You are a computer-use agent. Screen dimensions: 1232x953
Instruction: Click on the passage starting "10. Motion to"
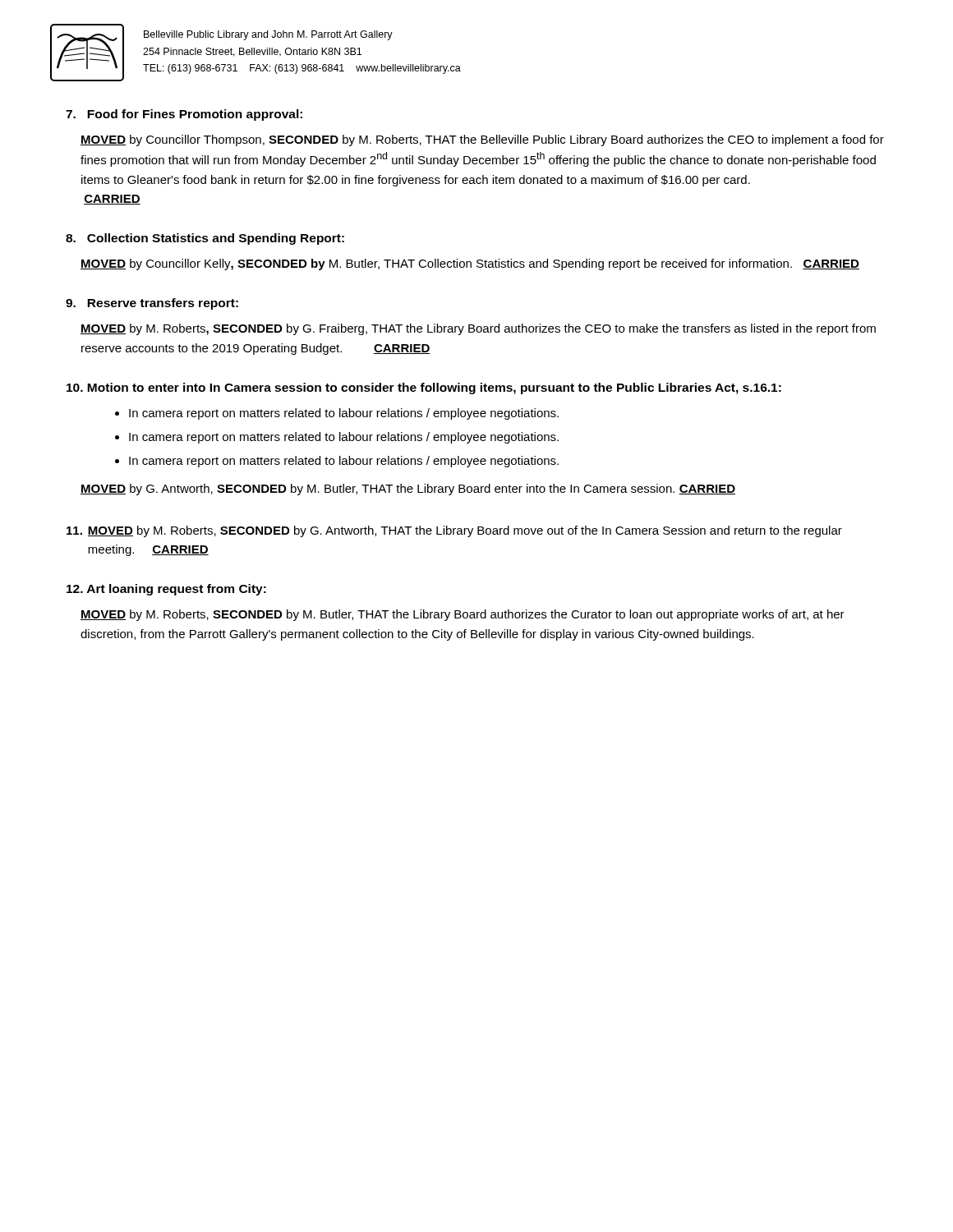(x=424, y=387)
